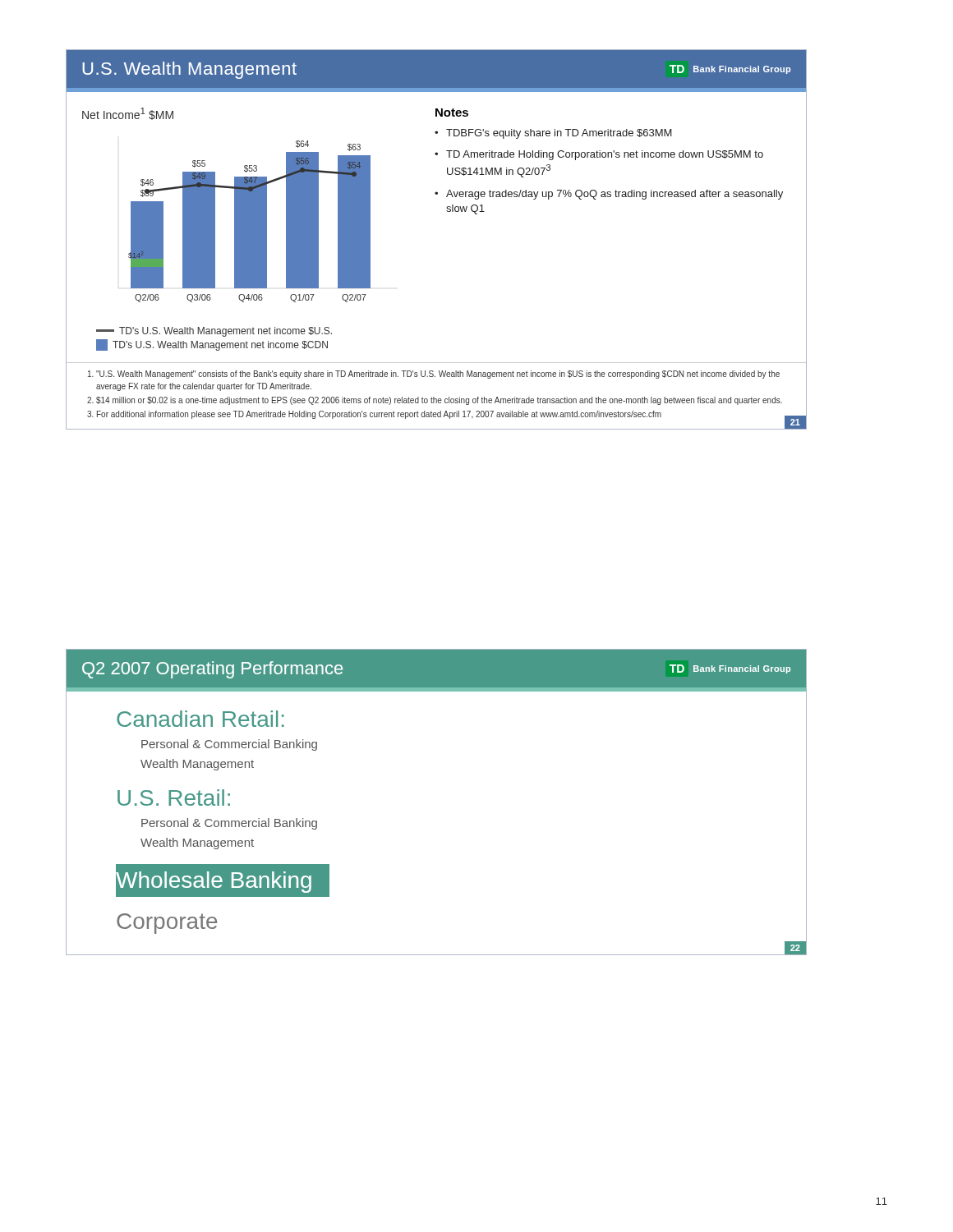Viewport: 953px width, 1232px height.
Task: Point to the element starting "Wholesale Banking"
Action: [214, 880]
